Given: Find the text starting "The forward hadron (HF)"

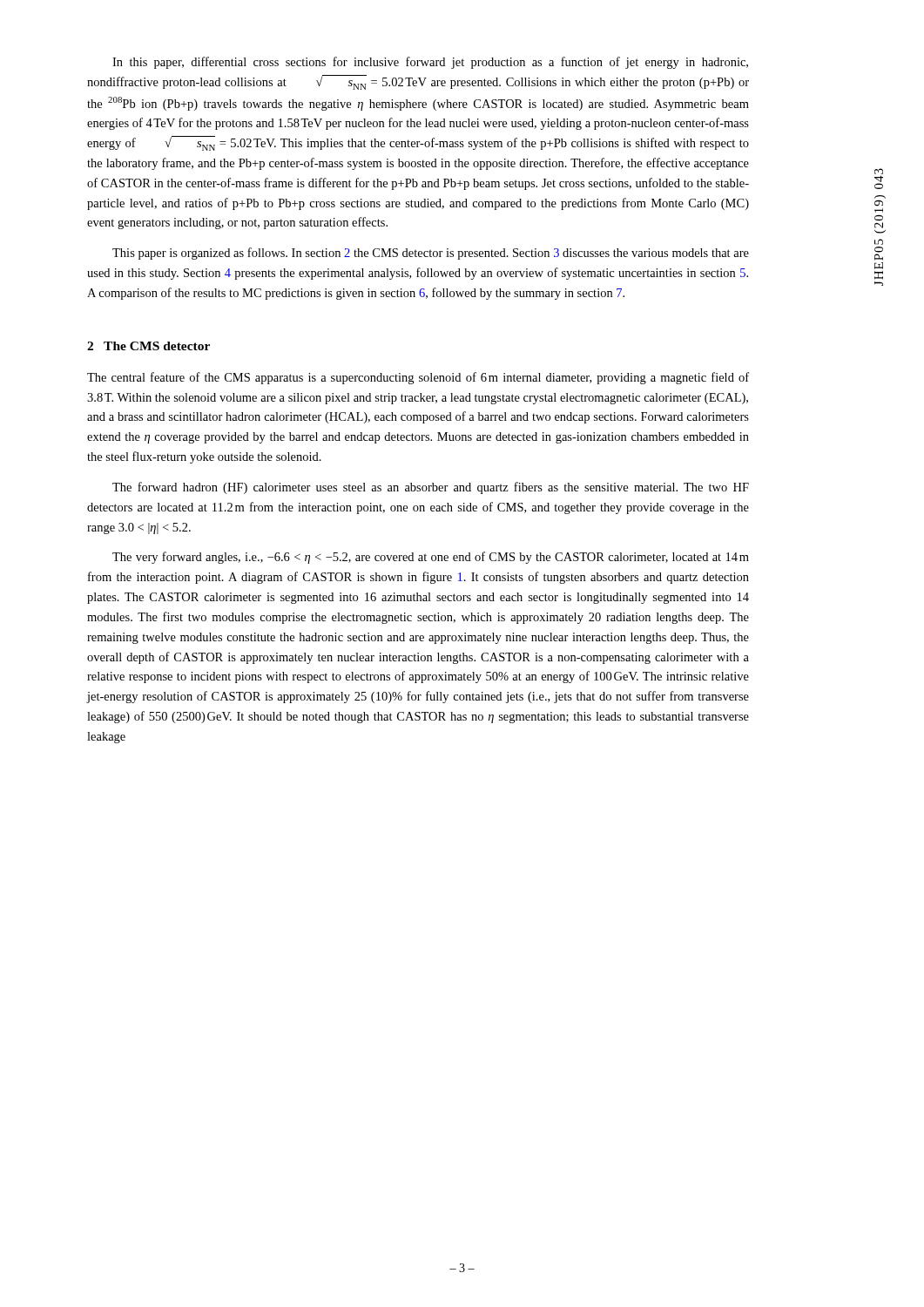Looking at the screenshot, I should click(418, 507).
